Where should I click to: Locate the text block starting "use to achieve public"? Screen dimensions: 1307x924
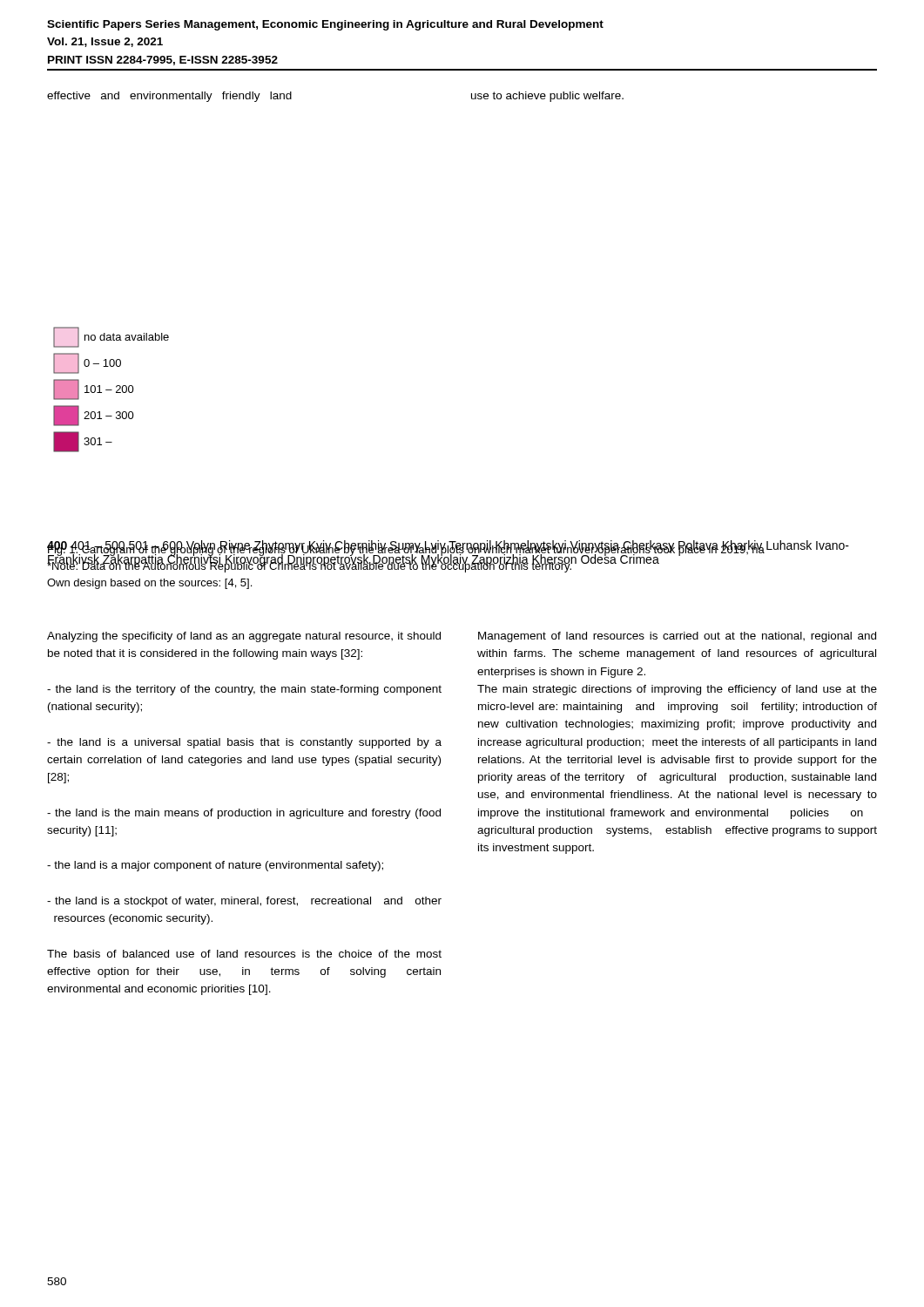(547, 95)
